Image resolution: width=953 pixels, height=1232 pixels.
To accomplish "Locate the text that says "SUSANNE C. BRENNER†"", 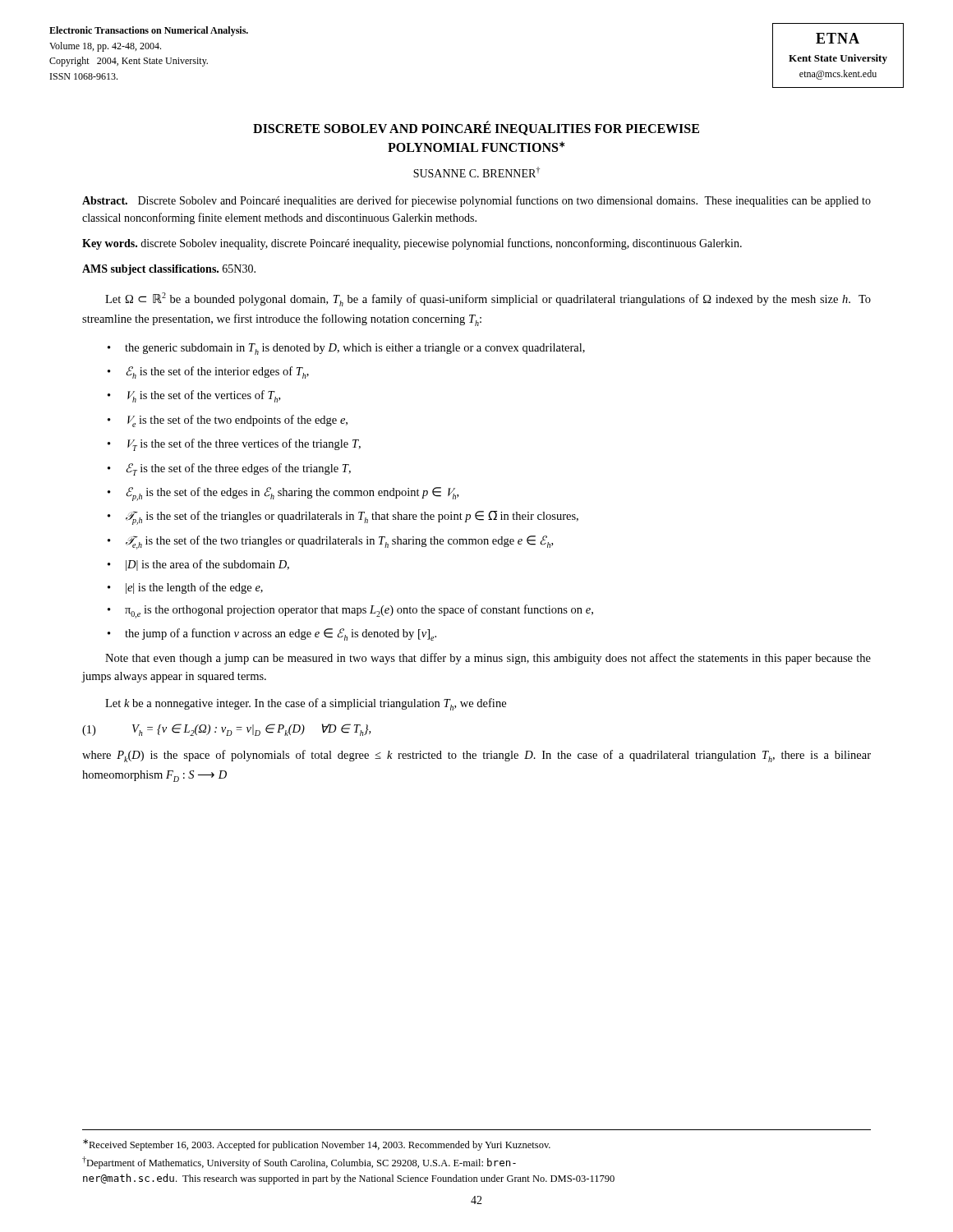I will (476, 173).
